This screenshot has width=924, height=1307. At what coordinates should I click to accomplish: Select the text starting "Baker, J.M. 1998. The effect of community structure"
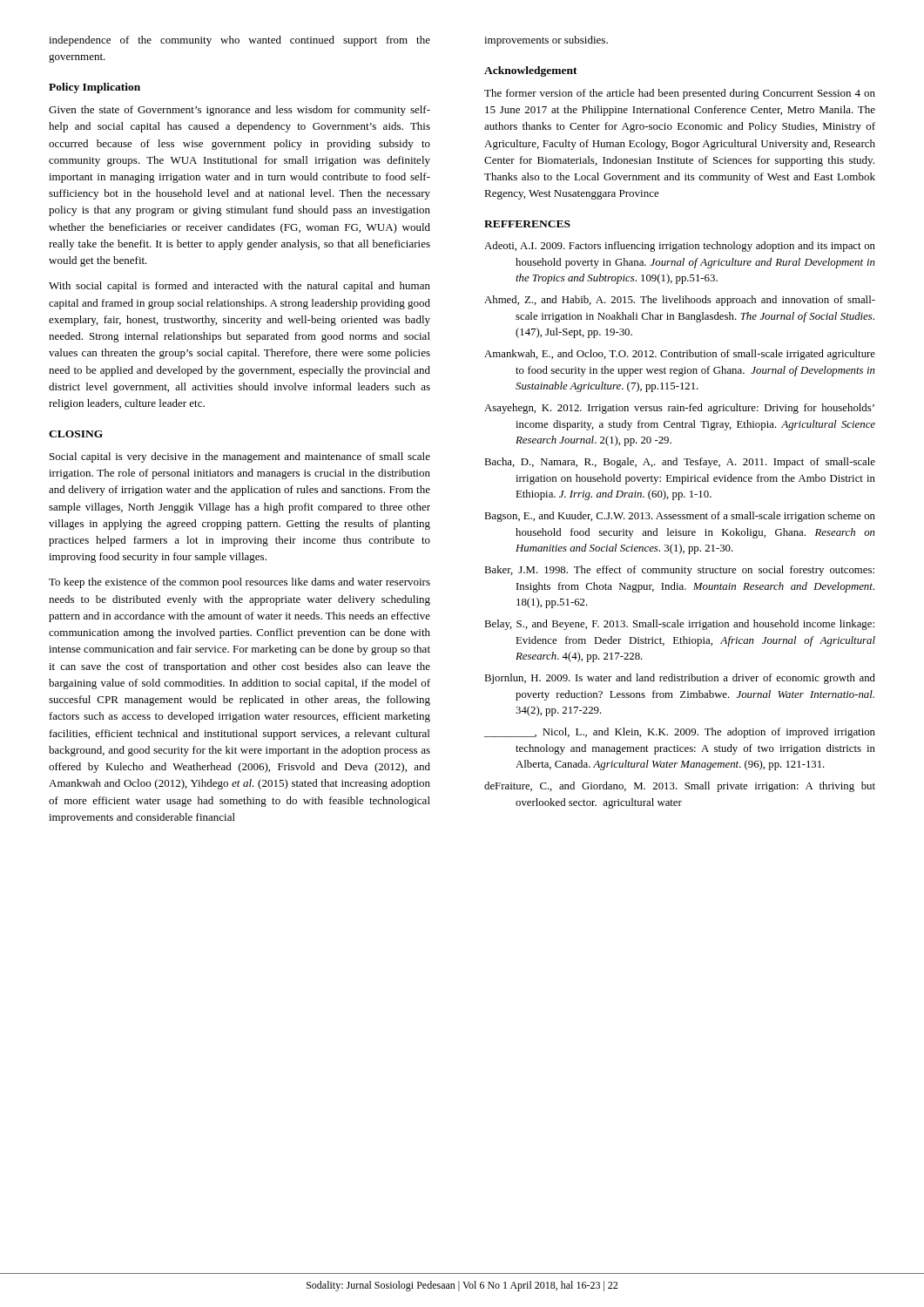680,586
